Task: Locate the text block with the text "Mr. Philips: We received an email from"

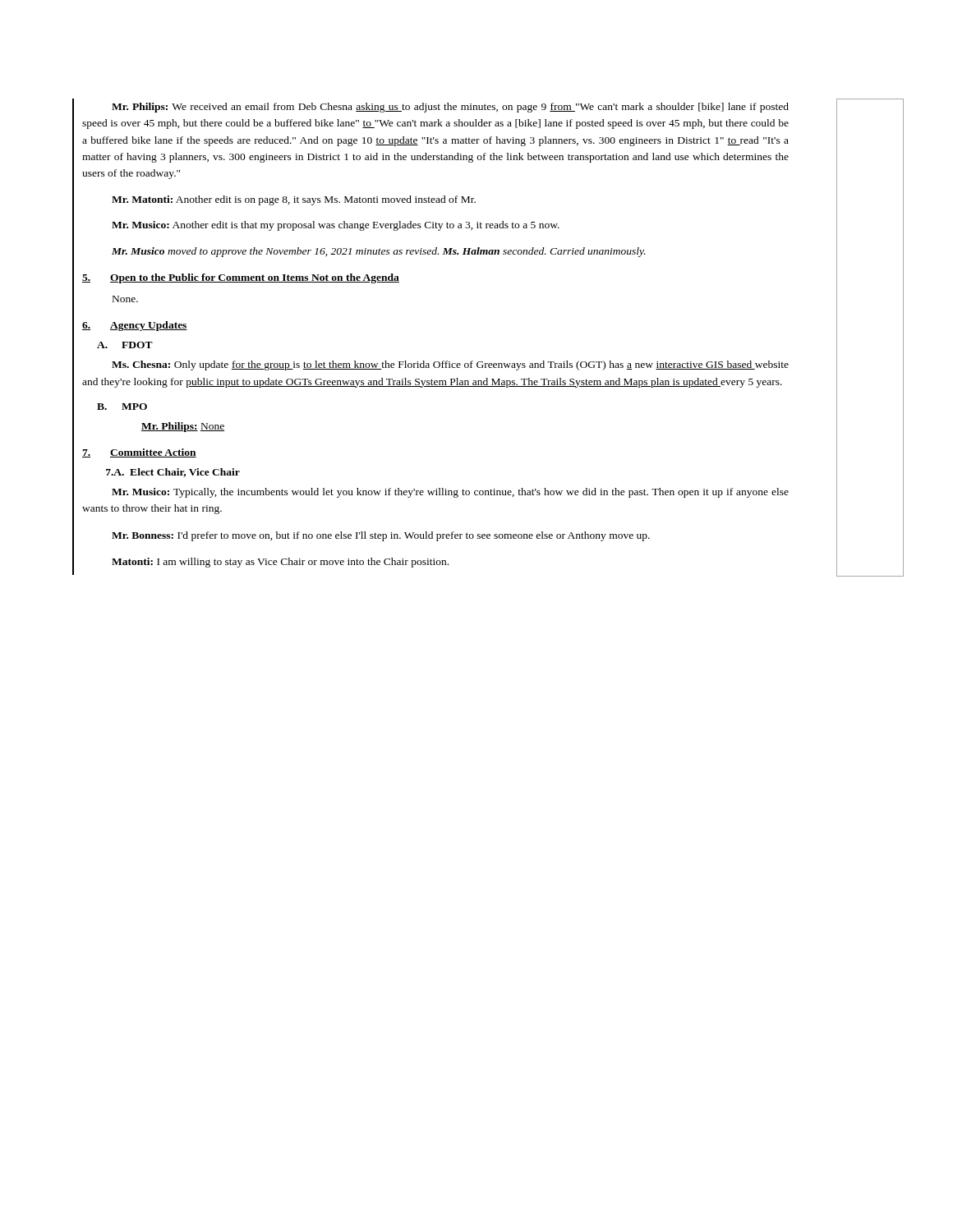Action: pyautogui.click(x=435, y=140)
